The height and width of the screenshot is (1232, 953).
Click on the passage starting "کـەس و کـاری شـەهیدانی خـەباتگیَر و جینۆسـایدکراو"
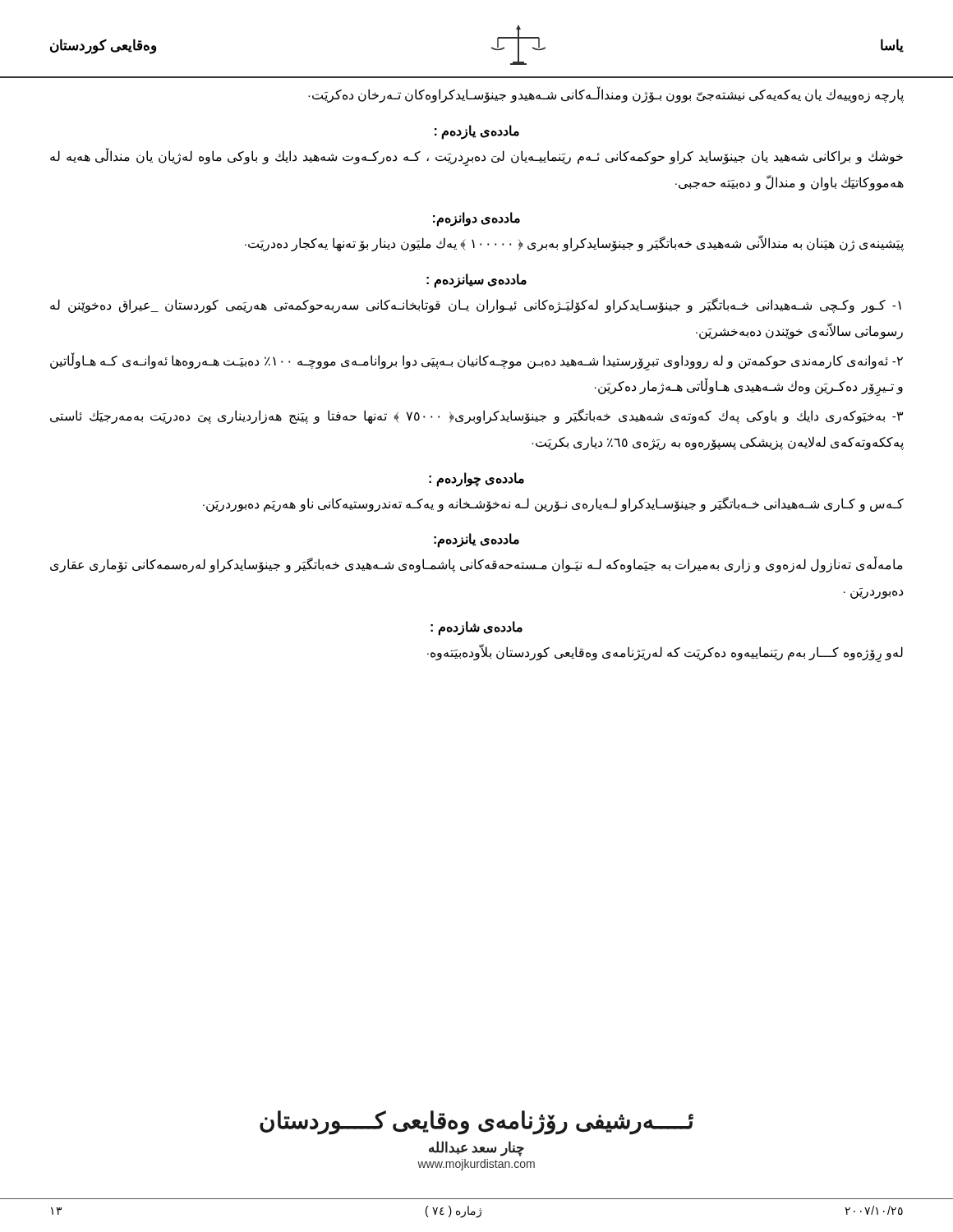553,504
